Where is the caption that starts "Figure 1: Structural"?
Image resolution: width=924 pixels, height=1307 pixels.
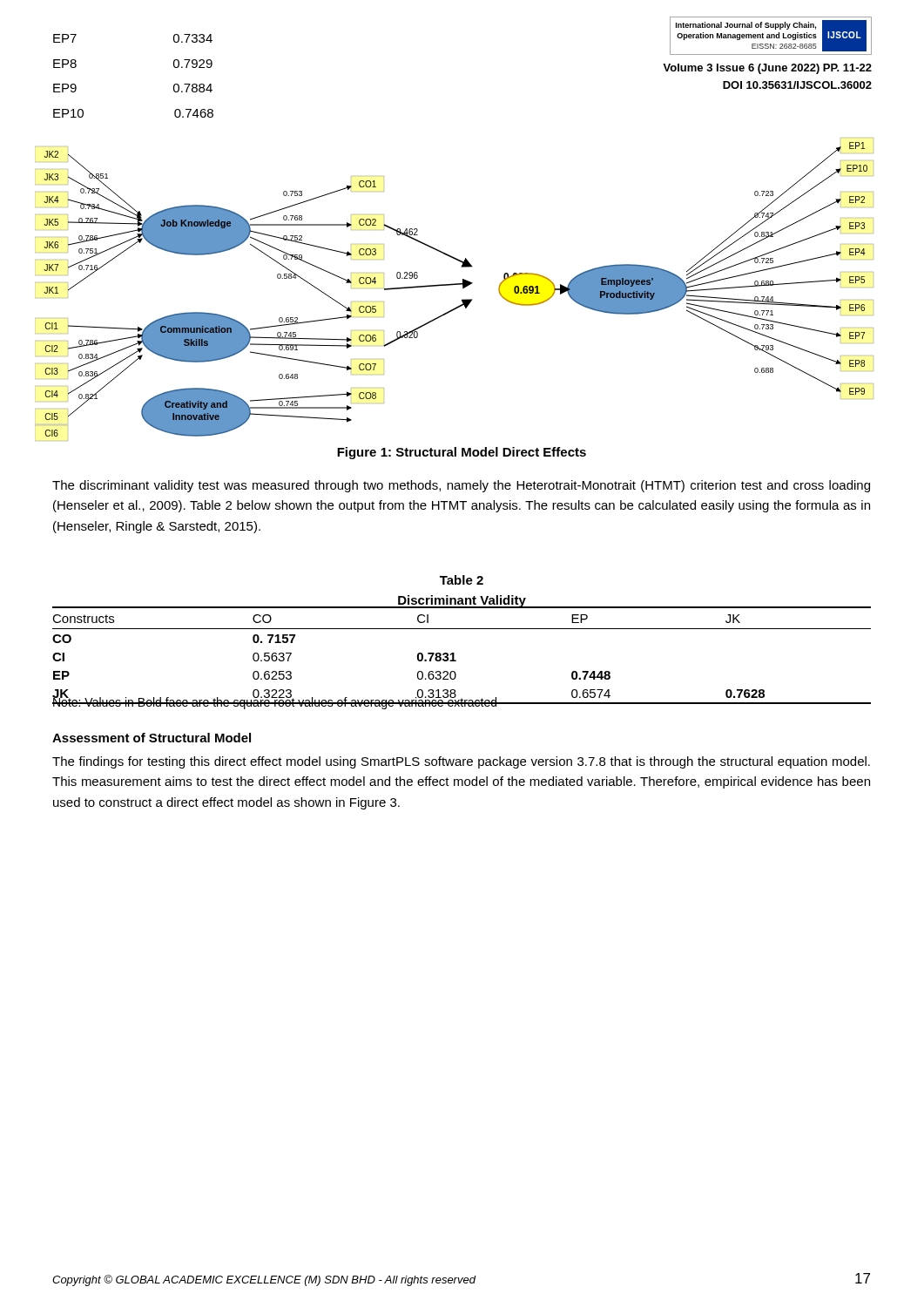pos(462,452)
